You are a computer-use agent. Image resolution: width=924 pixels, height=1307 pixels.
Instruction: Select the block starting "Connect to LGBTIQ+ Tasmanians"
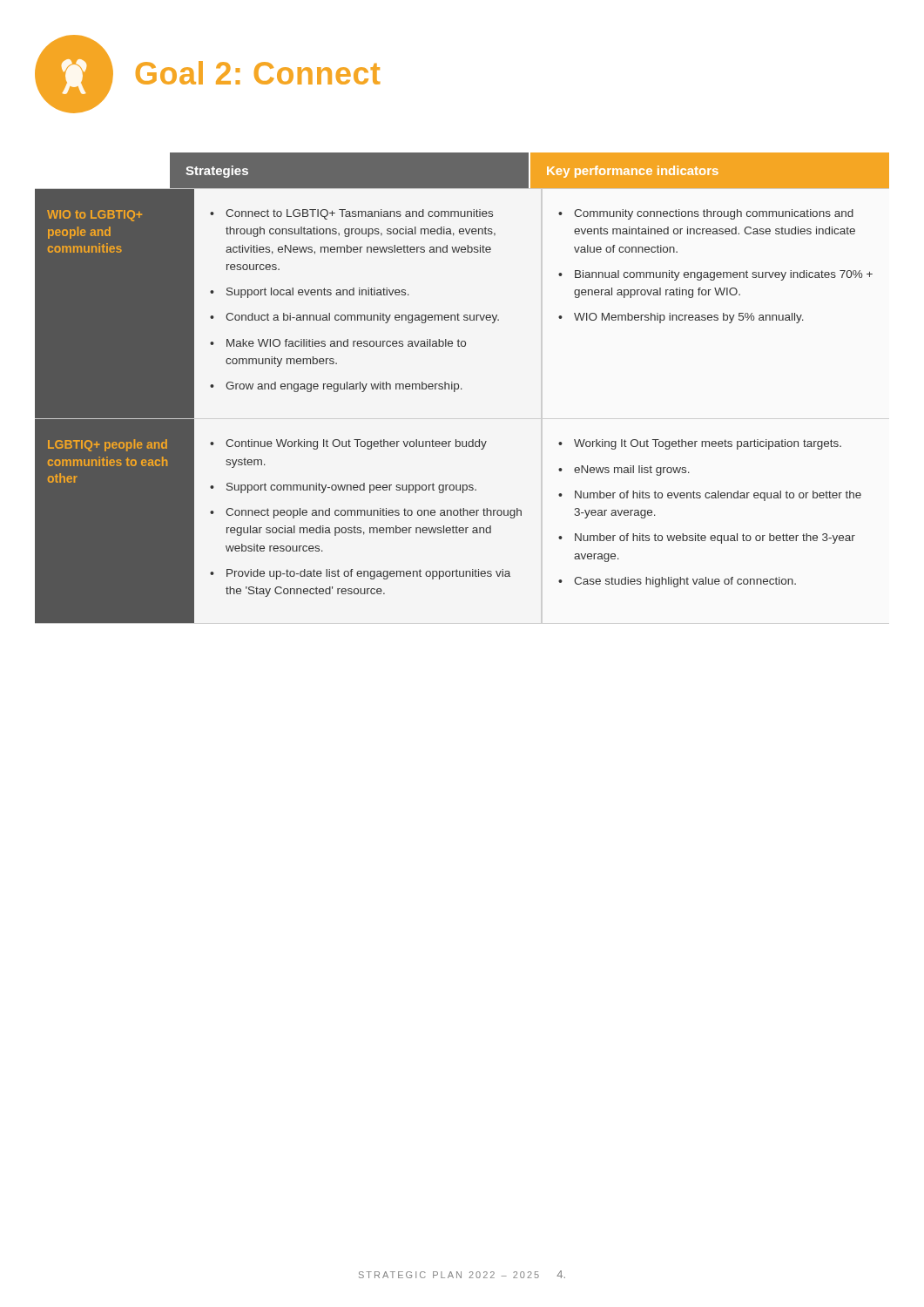click(x=367, y=300)
